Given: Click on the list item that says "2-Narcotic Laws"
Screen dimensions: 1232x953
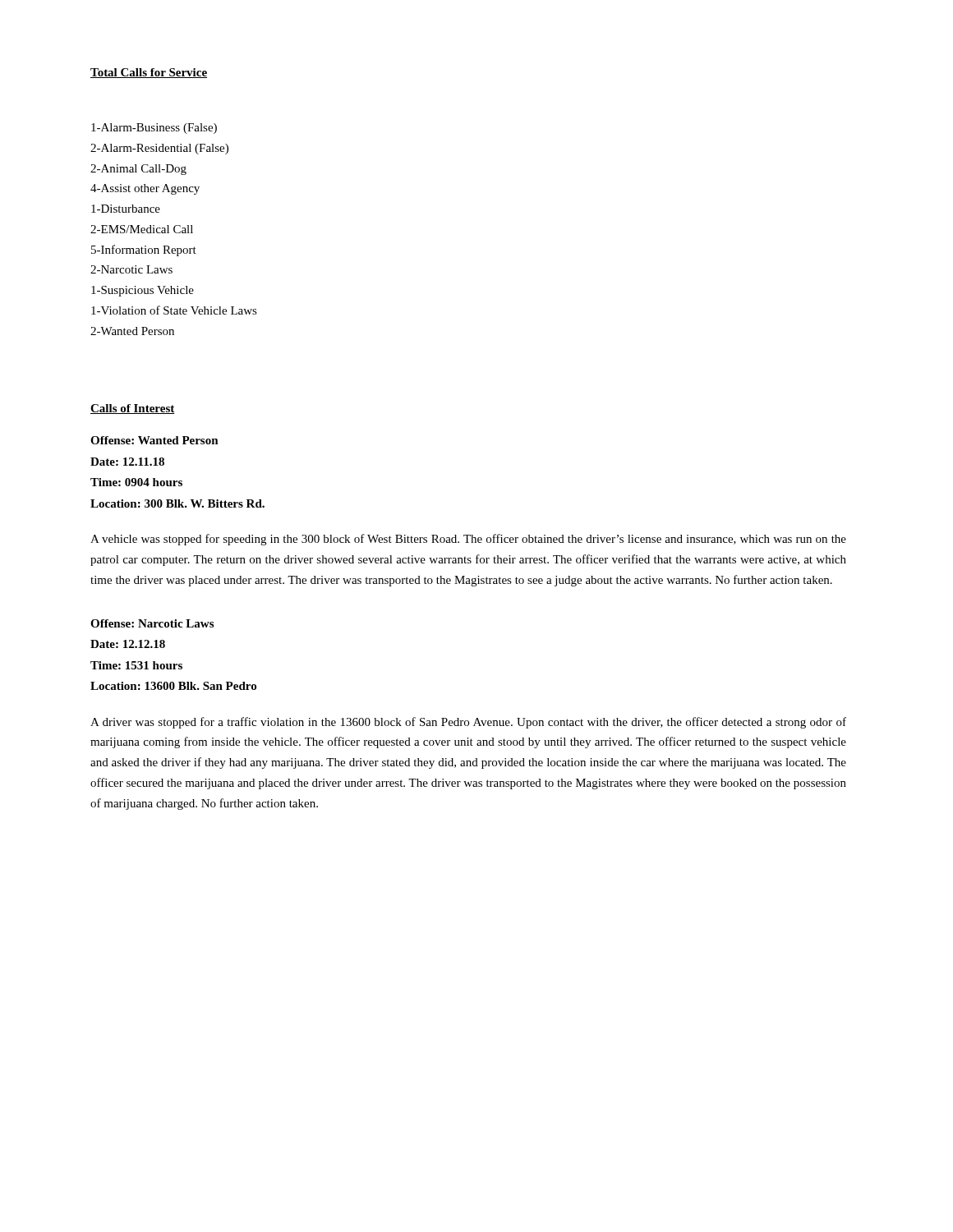Looking at the screenshot, I should 132,270.
